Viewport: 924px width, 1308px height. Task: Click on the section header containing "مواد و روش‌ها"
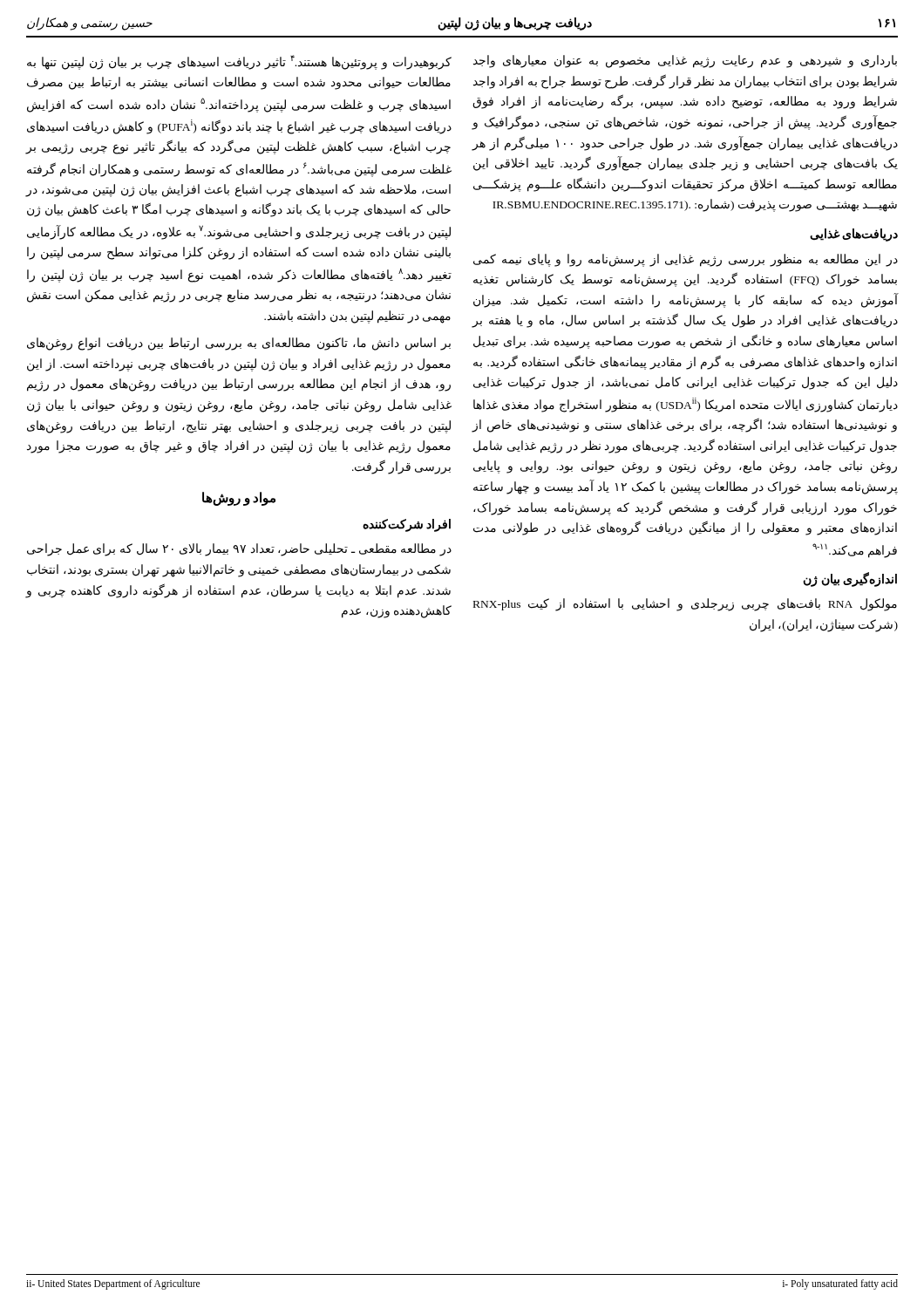(239, 497)
